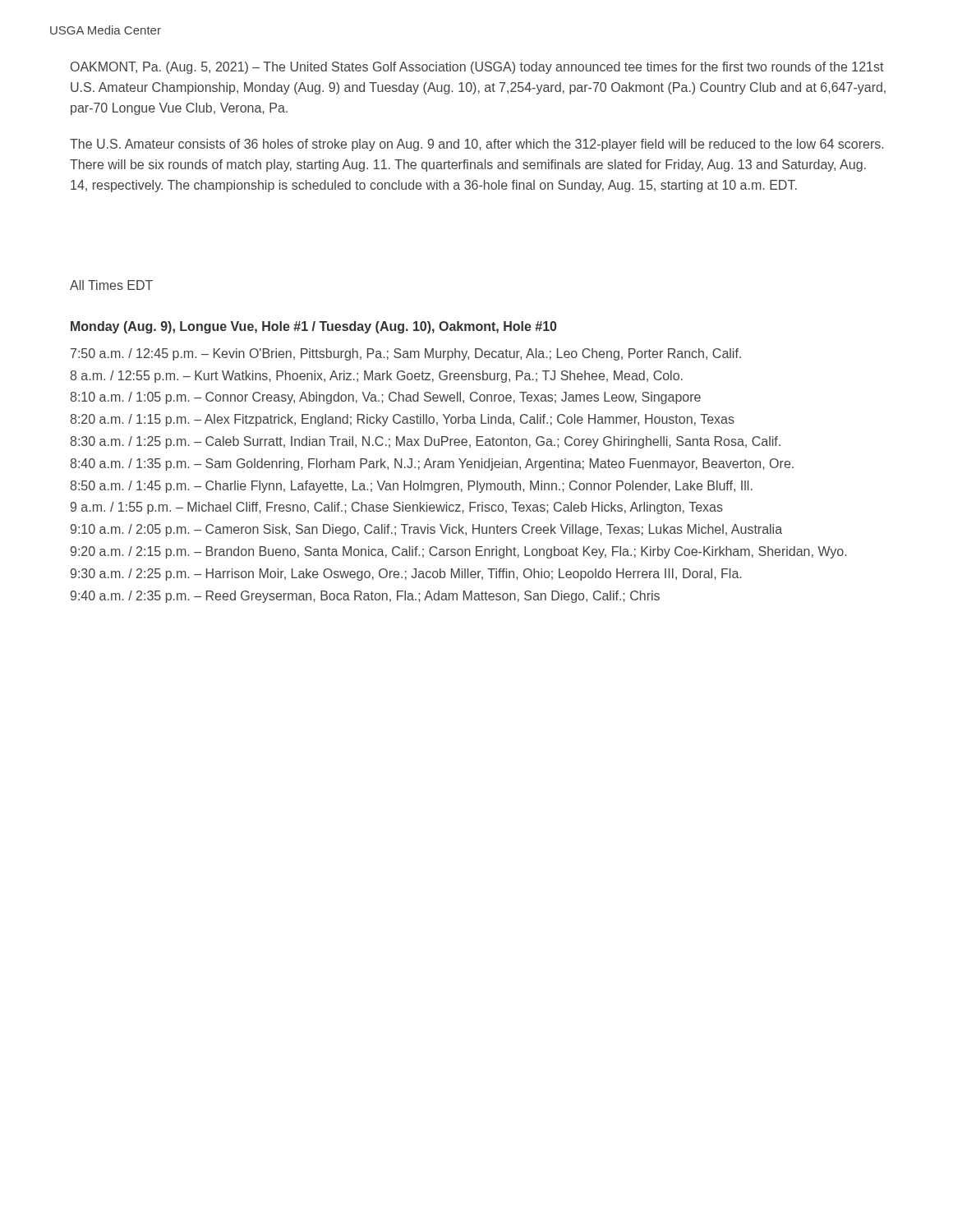Locate the text starting "8:10 a.m. / 1:05"
Viewport: 953px width, 1232px height.
[x=385, y=397]
